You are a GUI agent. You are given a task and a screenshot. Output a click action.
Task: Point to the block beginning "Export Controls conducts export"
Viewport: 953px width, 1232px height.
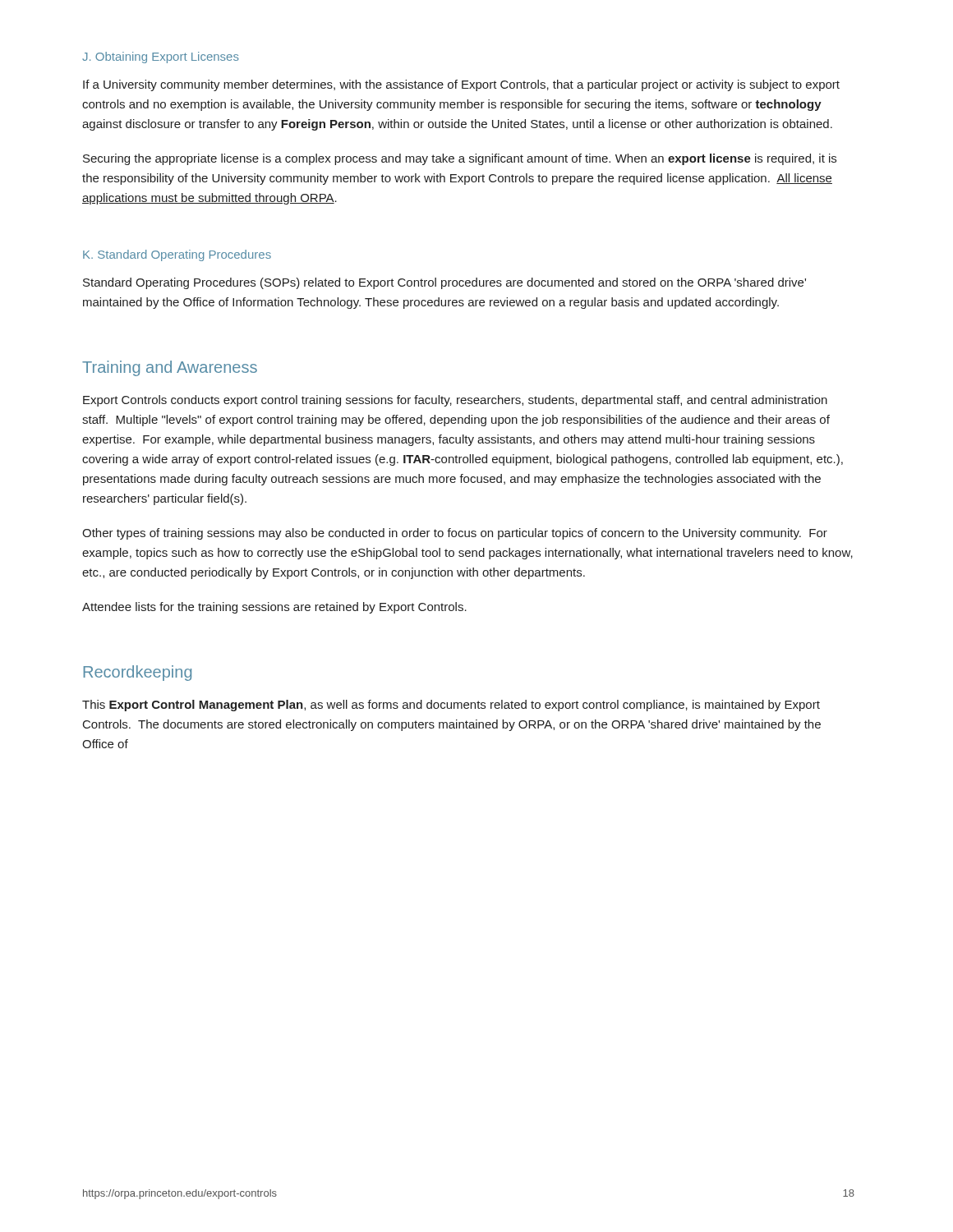click(468, 449)
